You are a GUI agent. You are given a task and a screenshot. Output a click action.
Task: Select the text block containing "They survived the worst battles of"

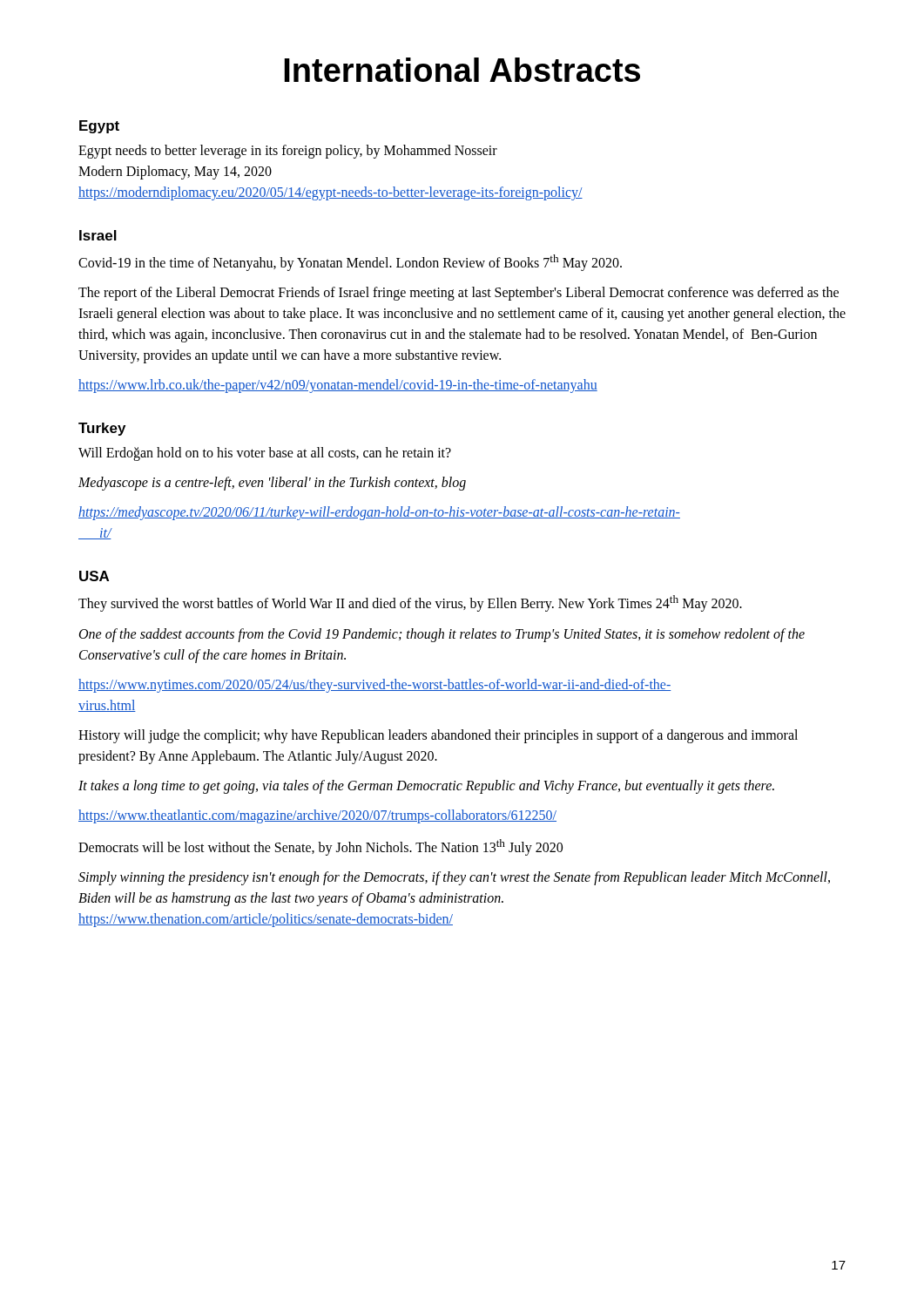410,602
